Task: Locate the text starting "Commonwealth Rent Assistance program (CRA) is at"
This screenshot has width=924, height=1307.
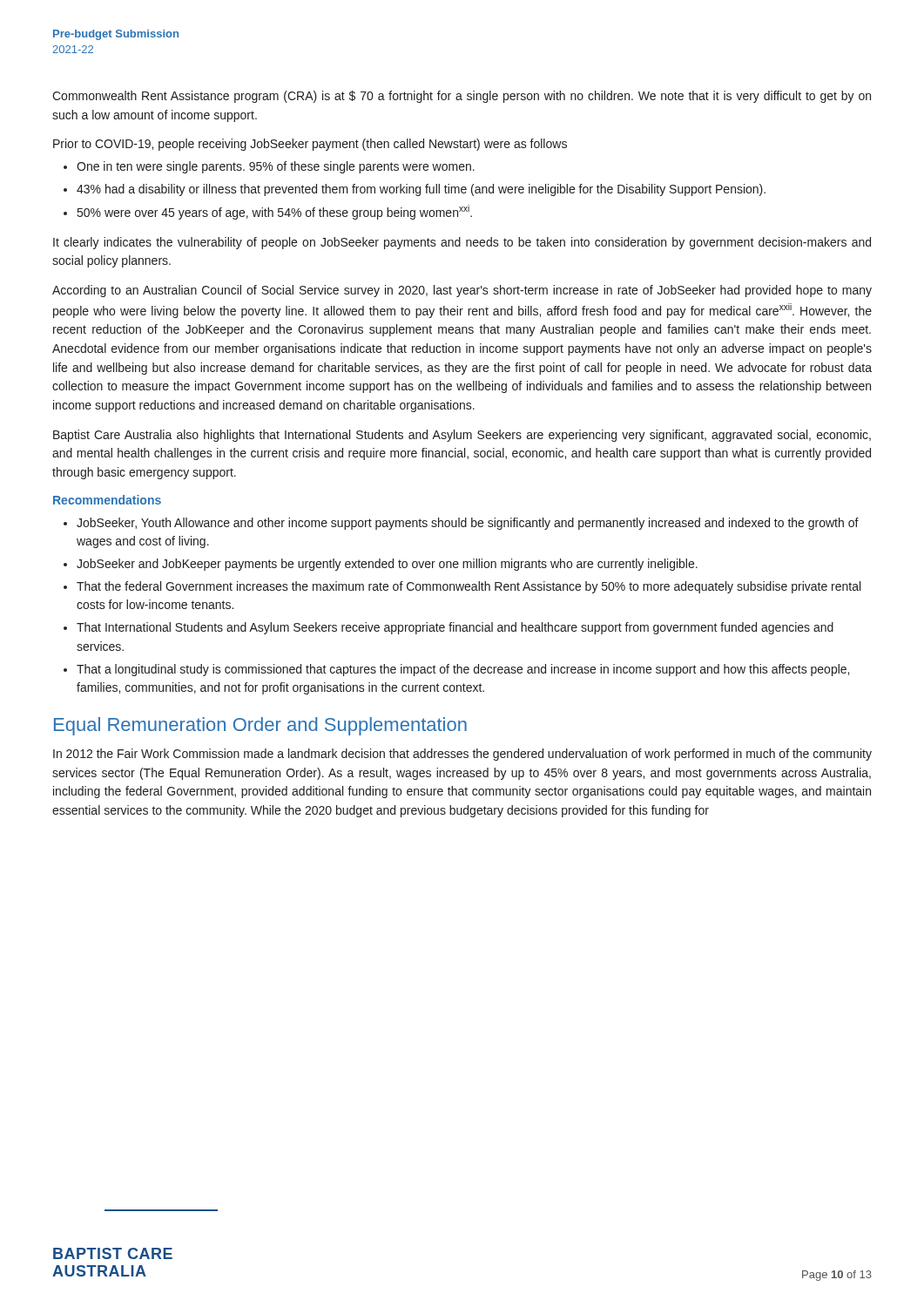Action: (x=462, y=105)
